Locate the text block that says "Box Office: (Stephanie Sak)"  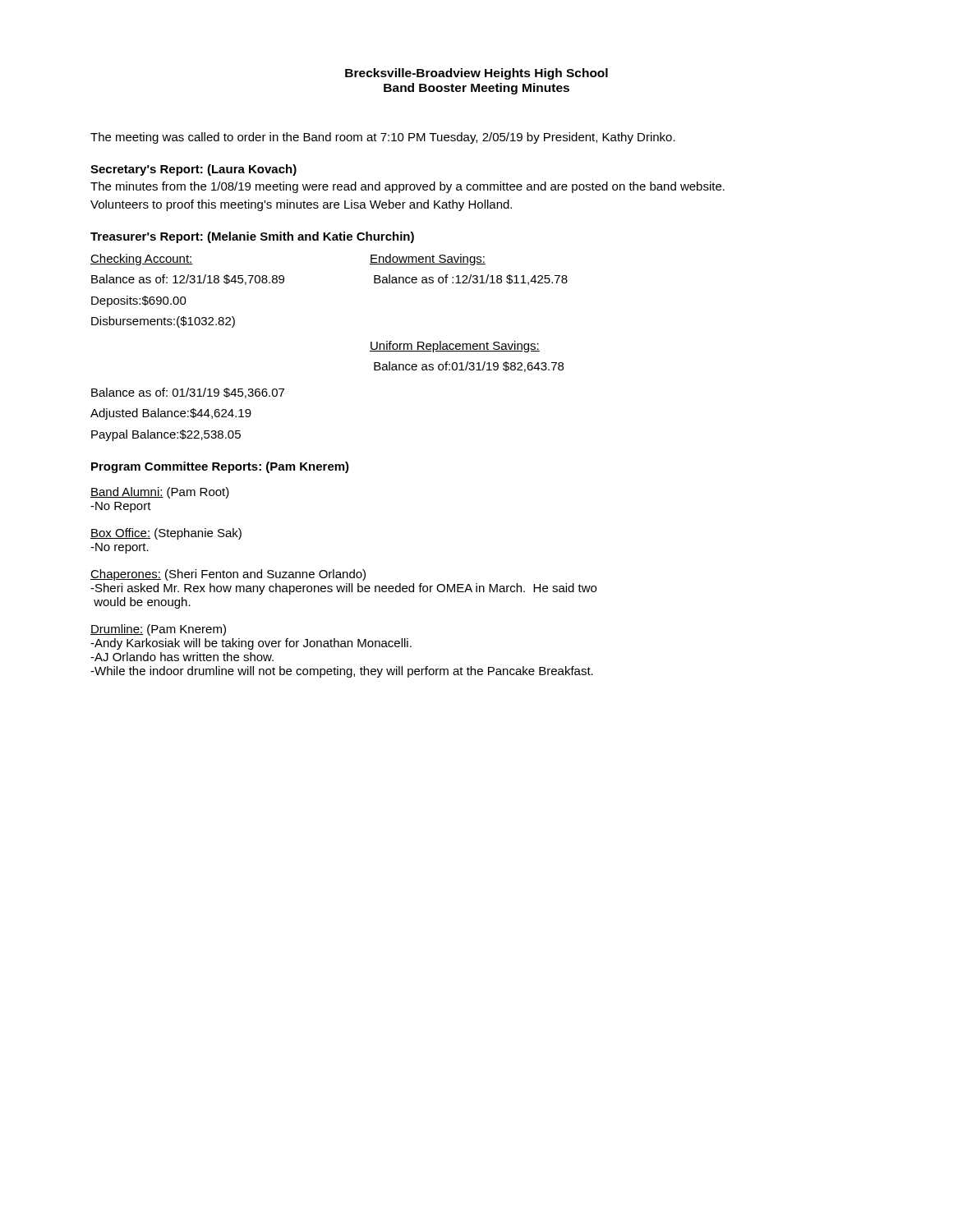point(166,540)
